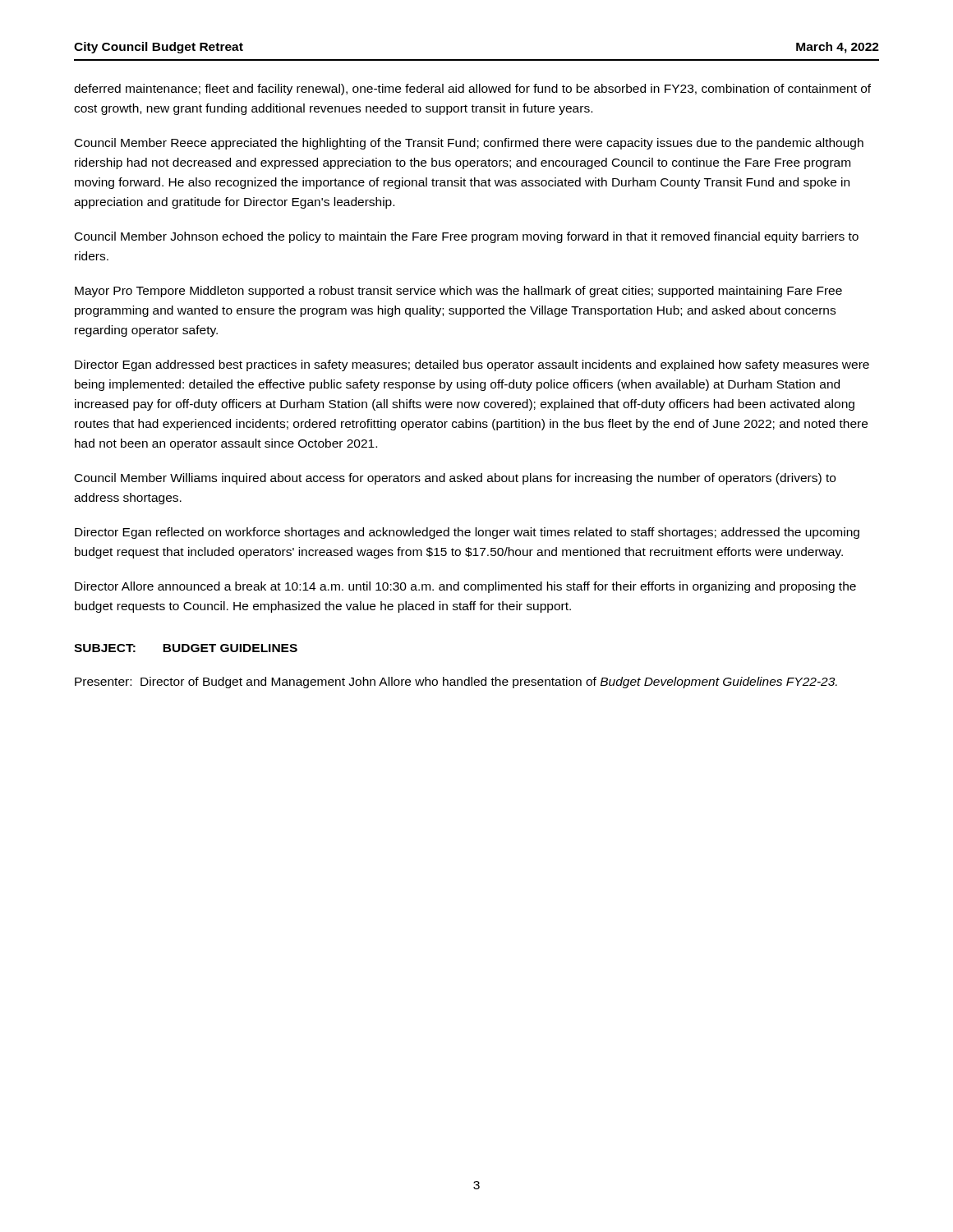Click on the text block containing "deferred maintenance; fleet and facility renewal),"
The image size is (953, 1232).
[472, 98]
